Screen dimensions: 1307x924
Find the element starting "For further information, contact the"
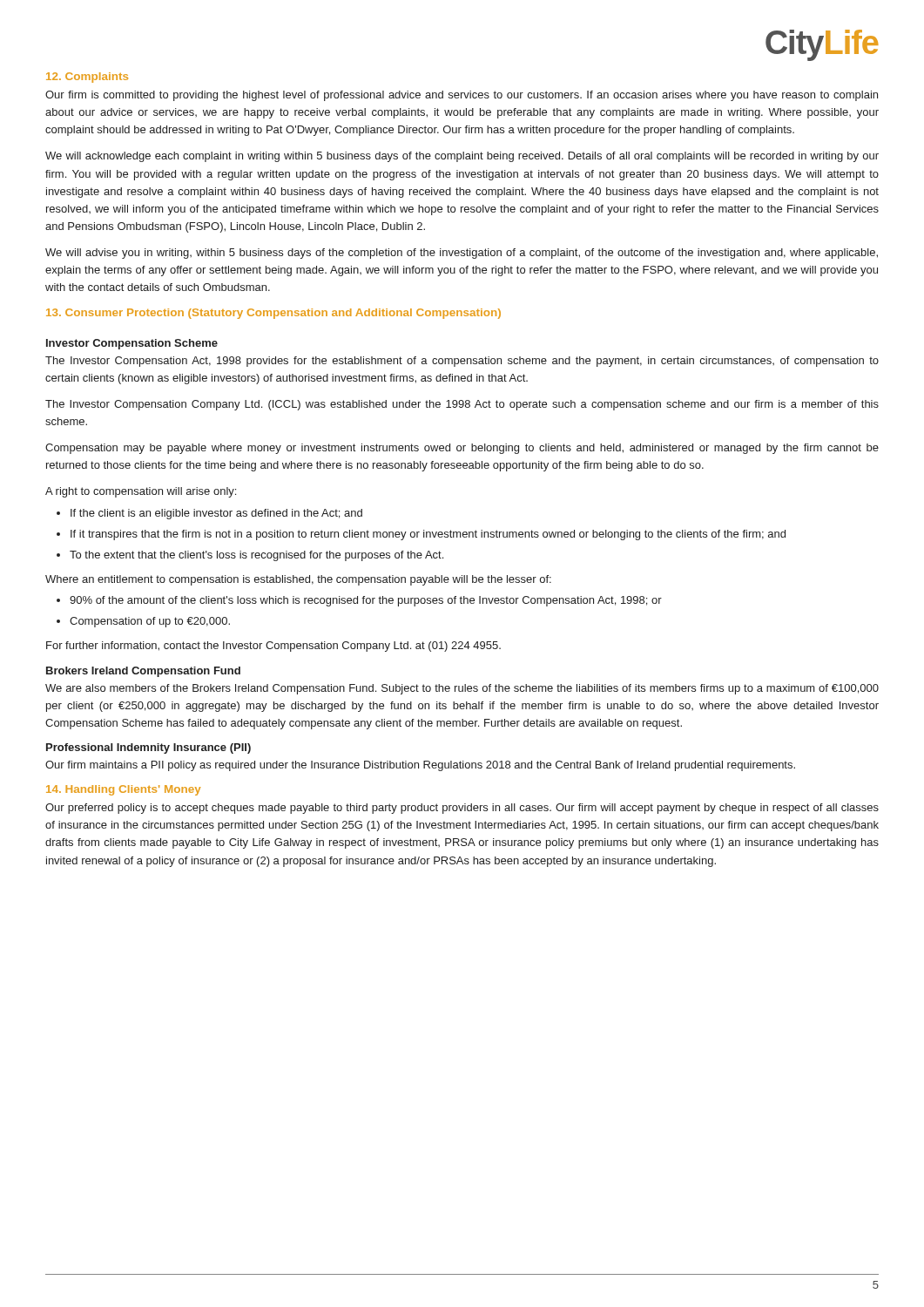coord(273,646)
